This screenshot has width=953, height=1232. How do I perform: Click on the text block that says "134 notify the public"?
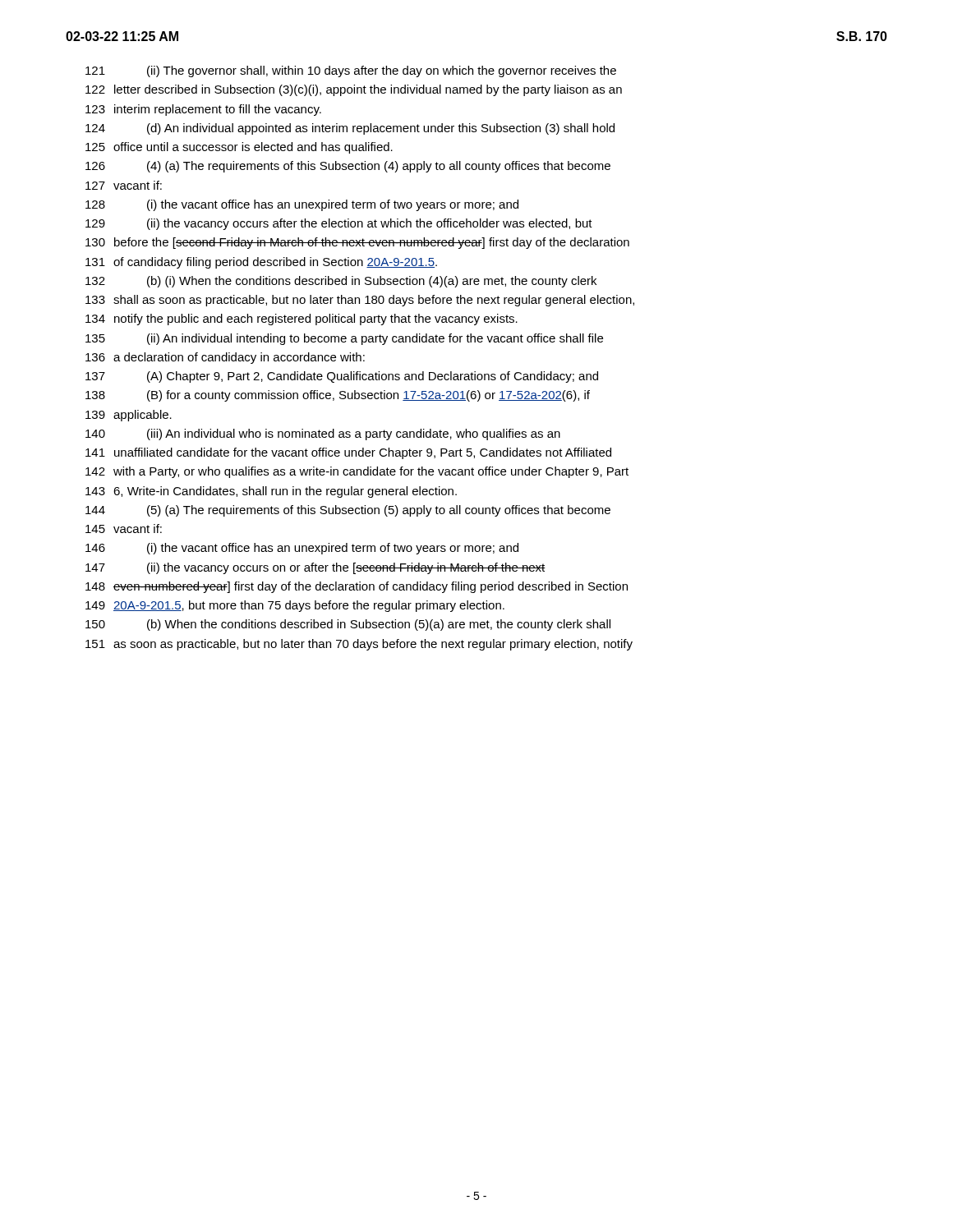pyautogui.click(x=476, y=319)
